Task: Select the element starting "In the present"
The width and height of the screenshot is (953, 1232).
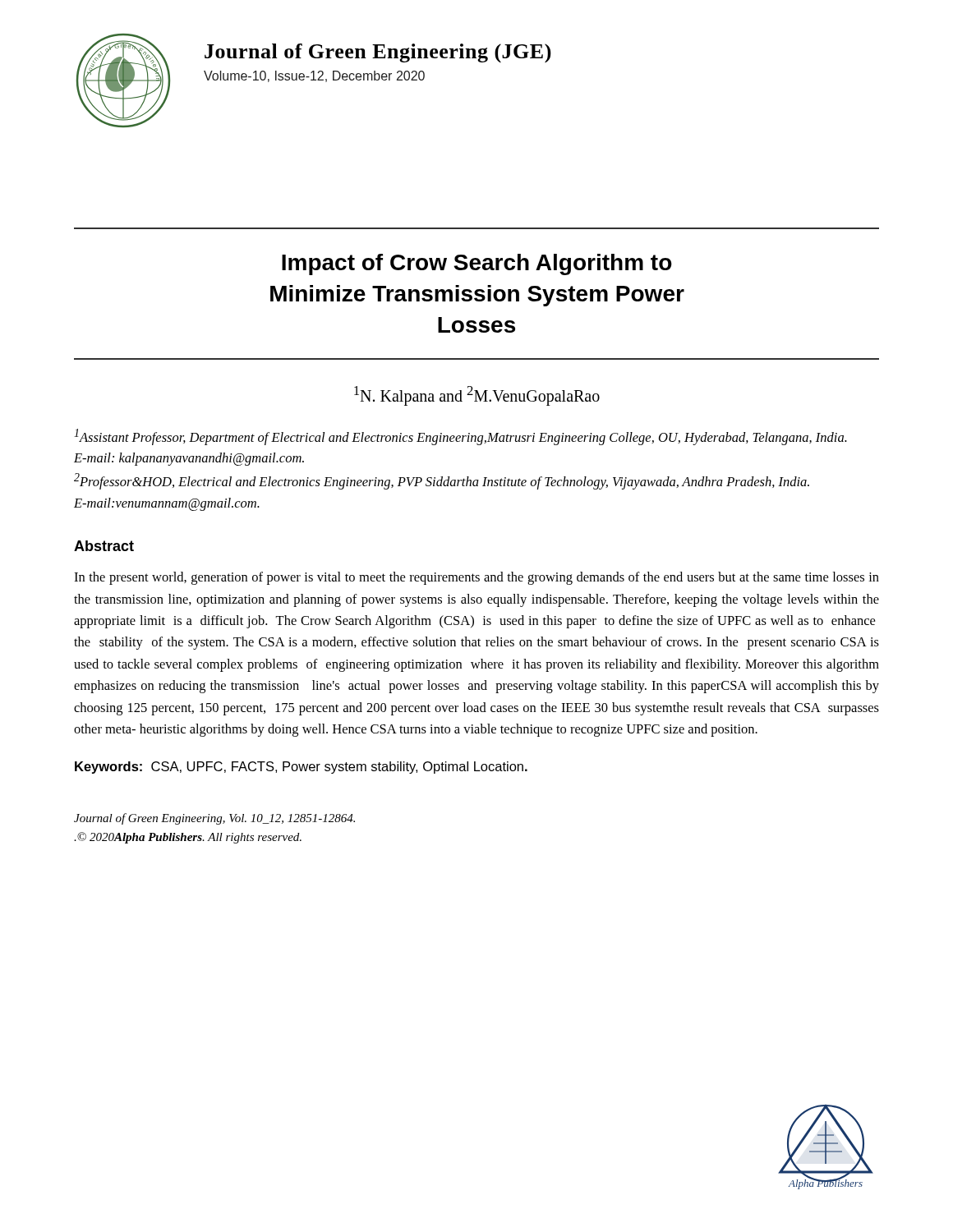Action: (476, 654)
